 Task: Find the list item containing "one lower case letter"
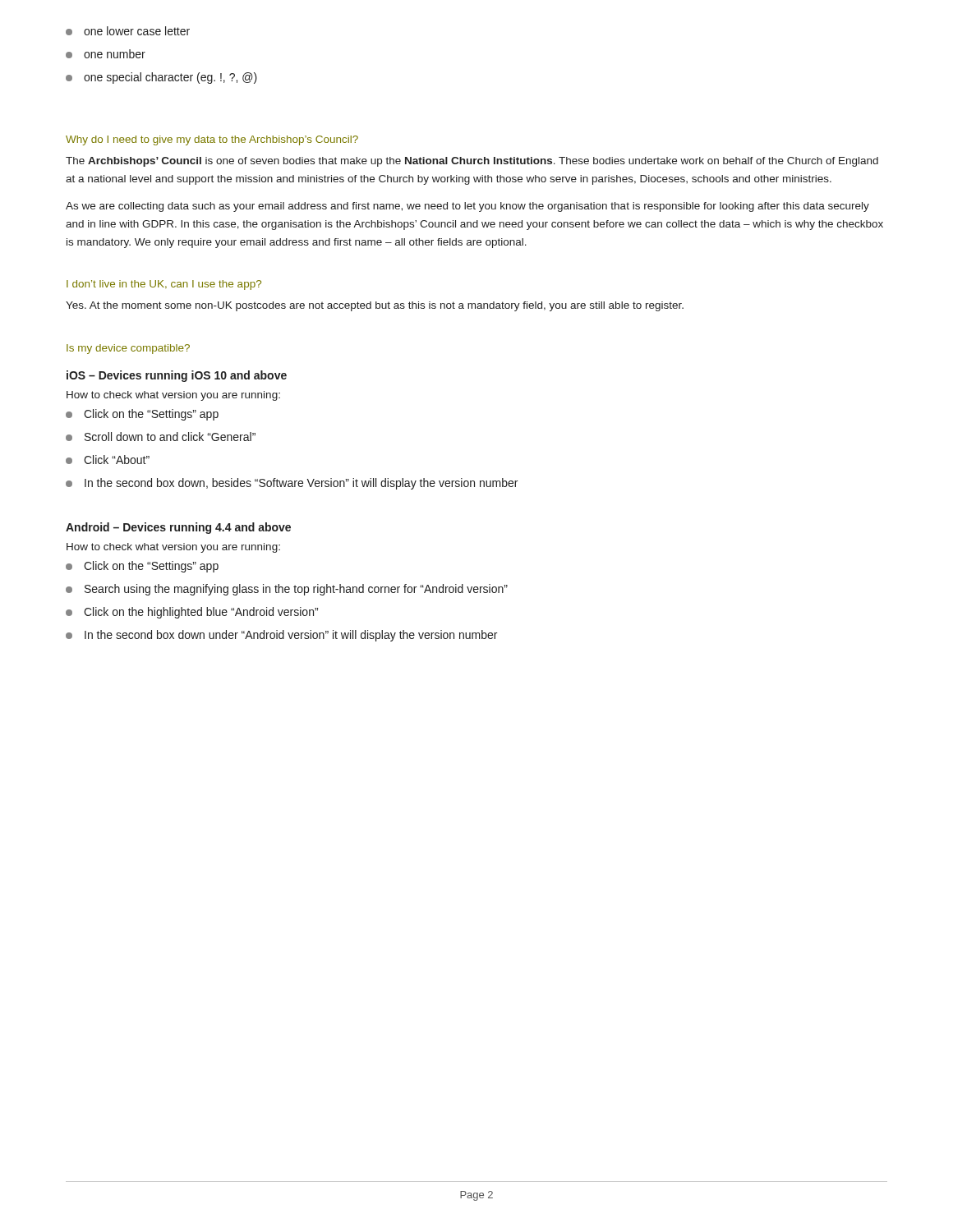(128, 31)
